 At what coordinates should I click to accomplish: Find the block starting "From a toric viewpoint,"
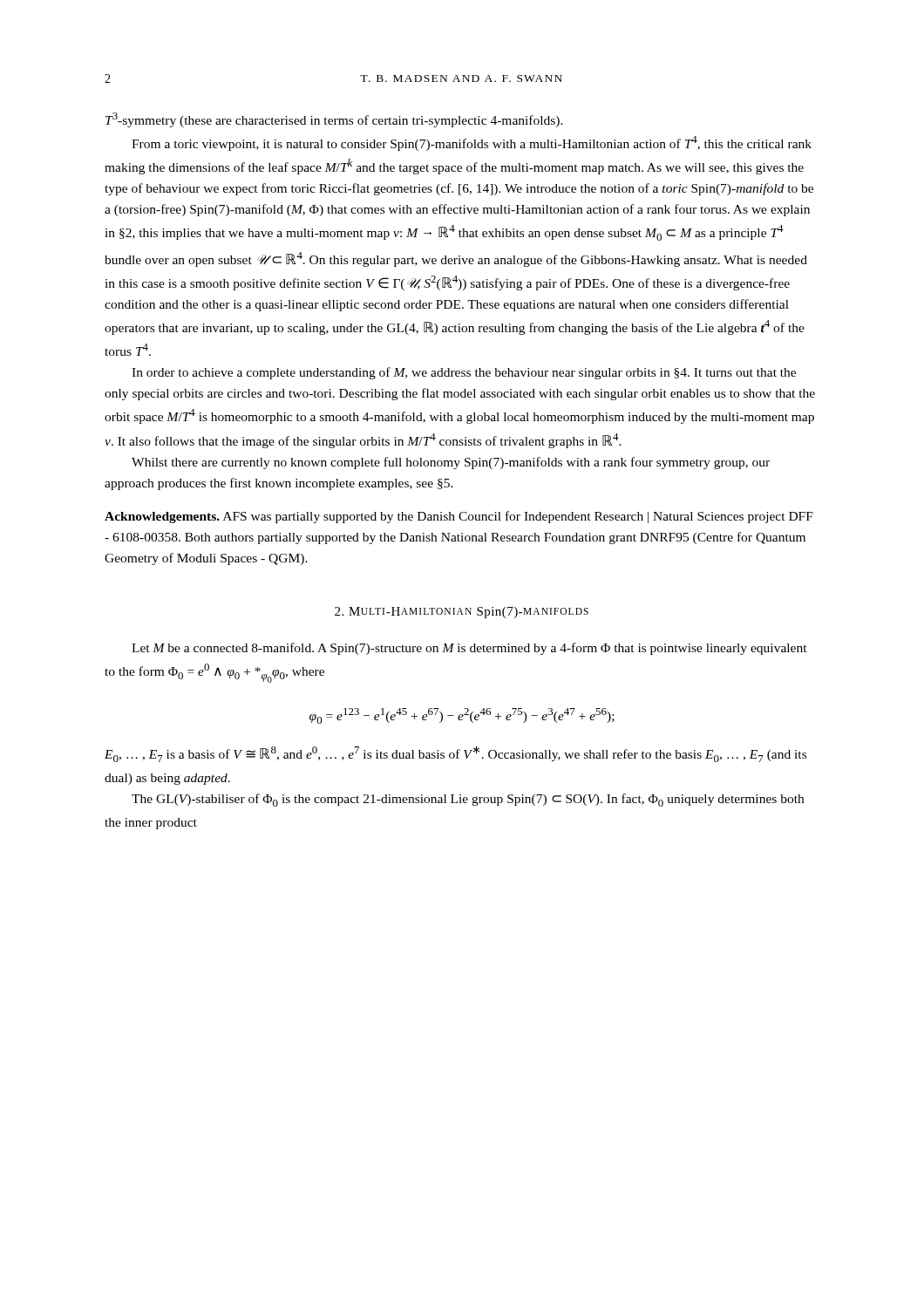462,247
